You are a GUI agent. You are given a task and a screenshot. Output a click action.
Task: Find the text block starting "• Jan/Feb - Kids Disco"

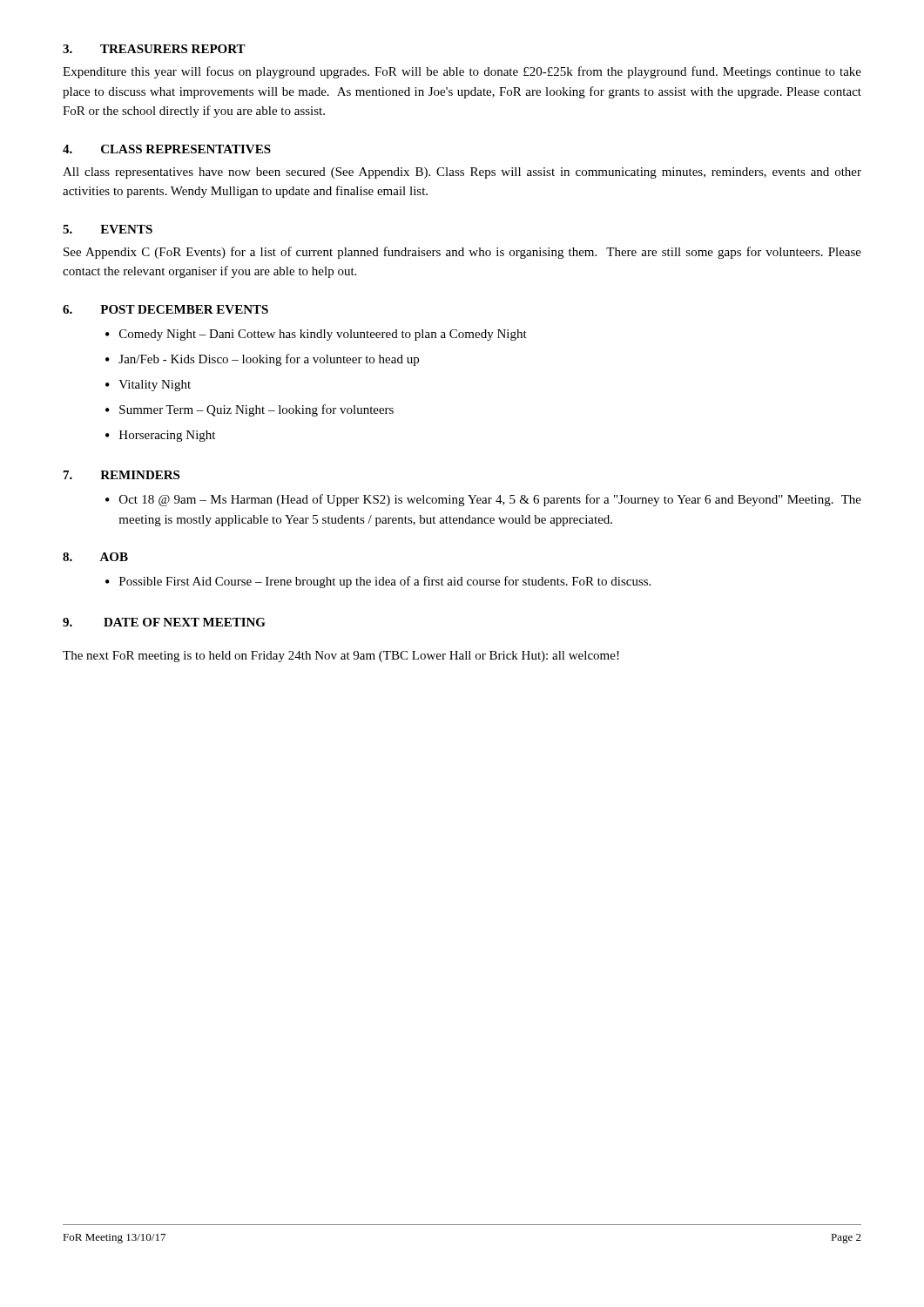pos(262,360)
